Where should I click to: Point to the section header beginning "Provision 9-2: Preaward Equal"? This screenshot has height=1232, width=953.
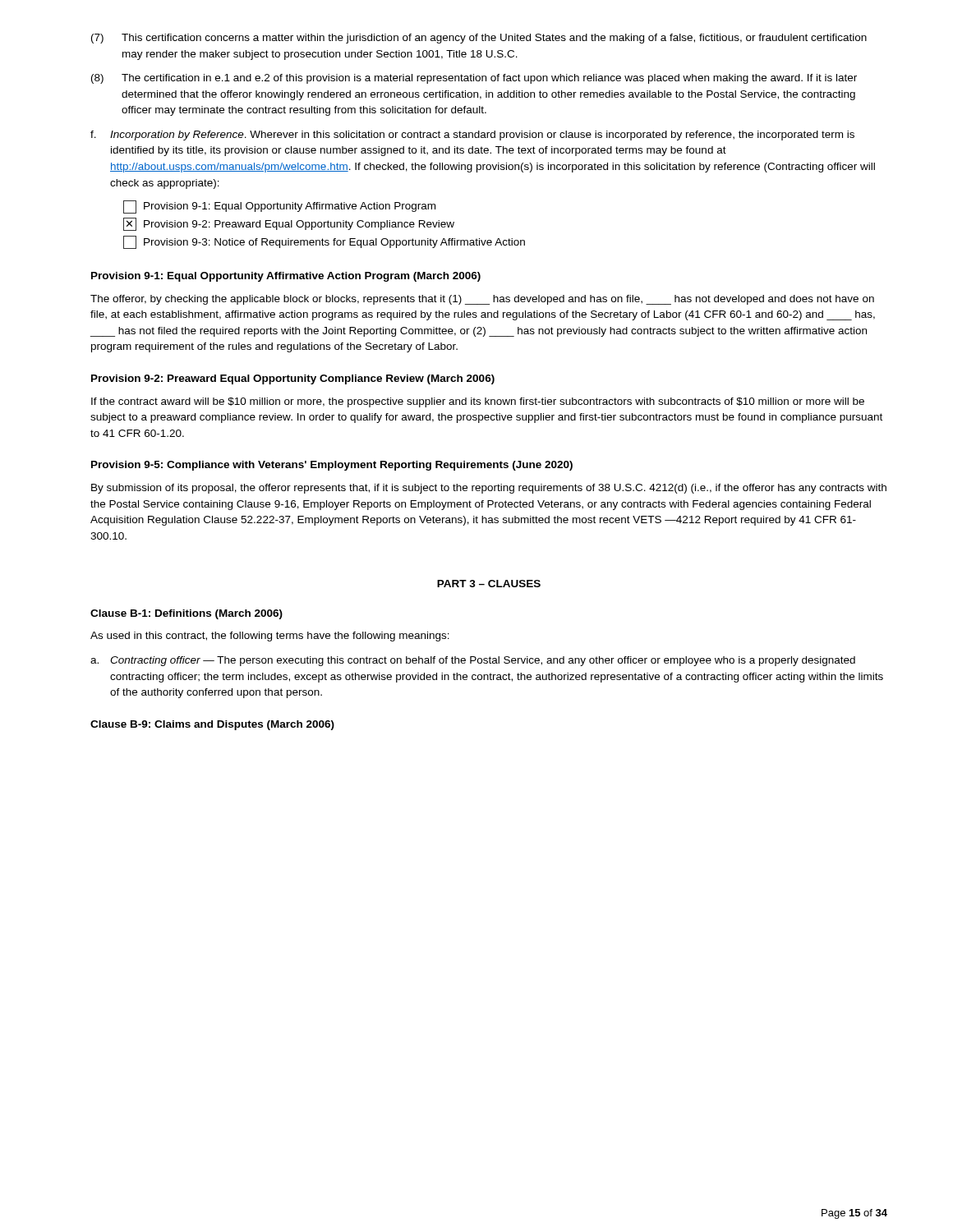(293, 378)
